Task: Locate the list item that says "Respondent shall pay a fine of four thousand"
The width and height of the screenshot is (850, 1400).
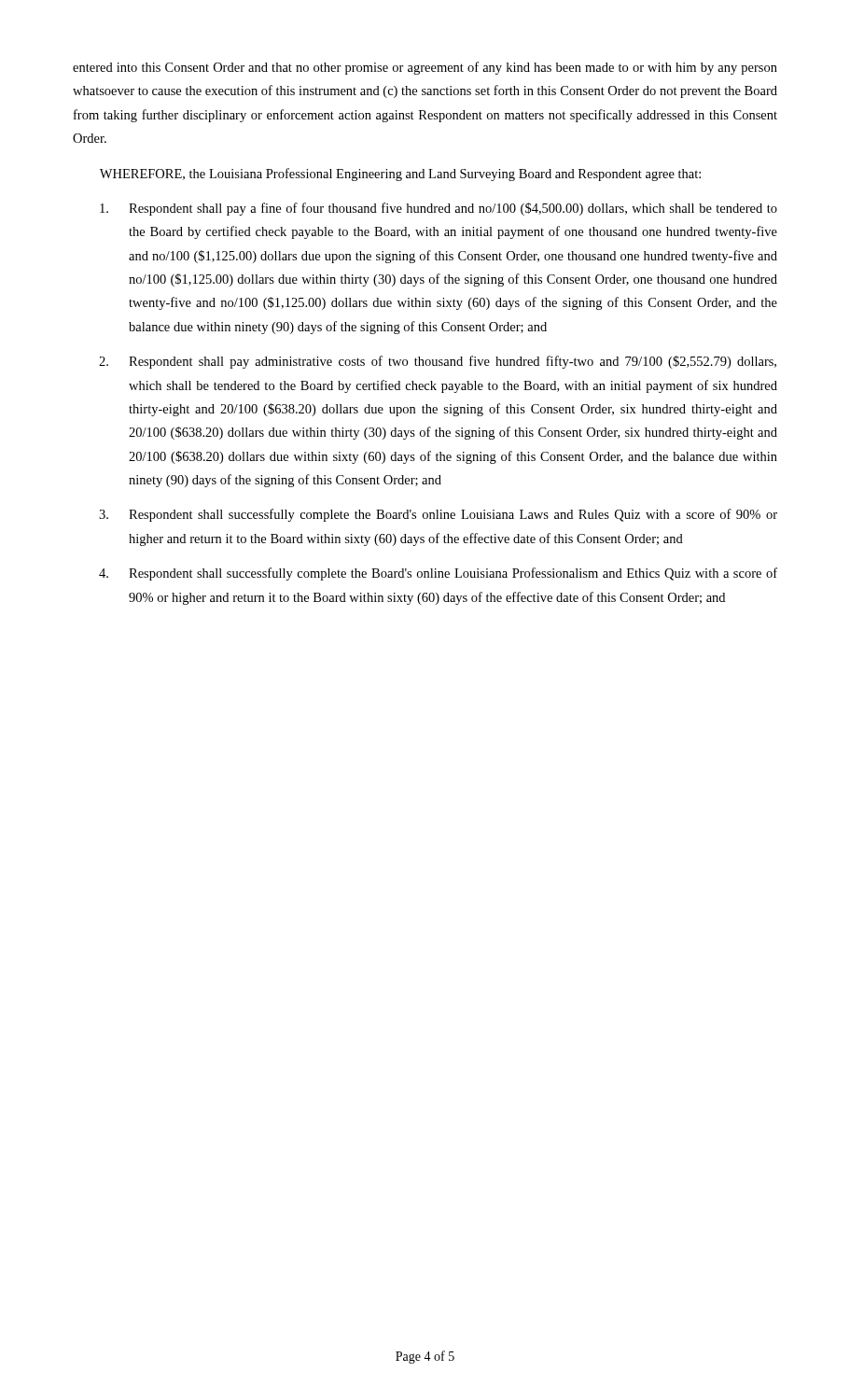Action: 425,268
